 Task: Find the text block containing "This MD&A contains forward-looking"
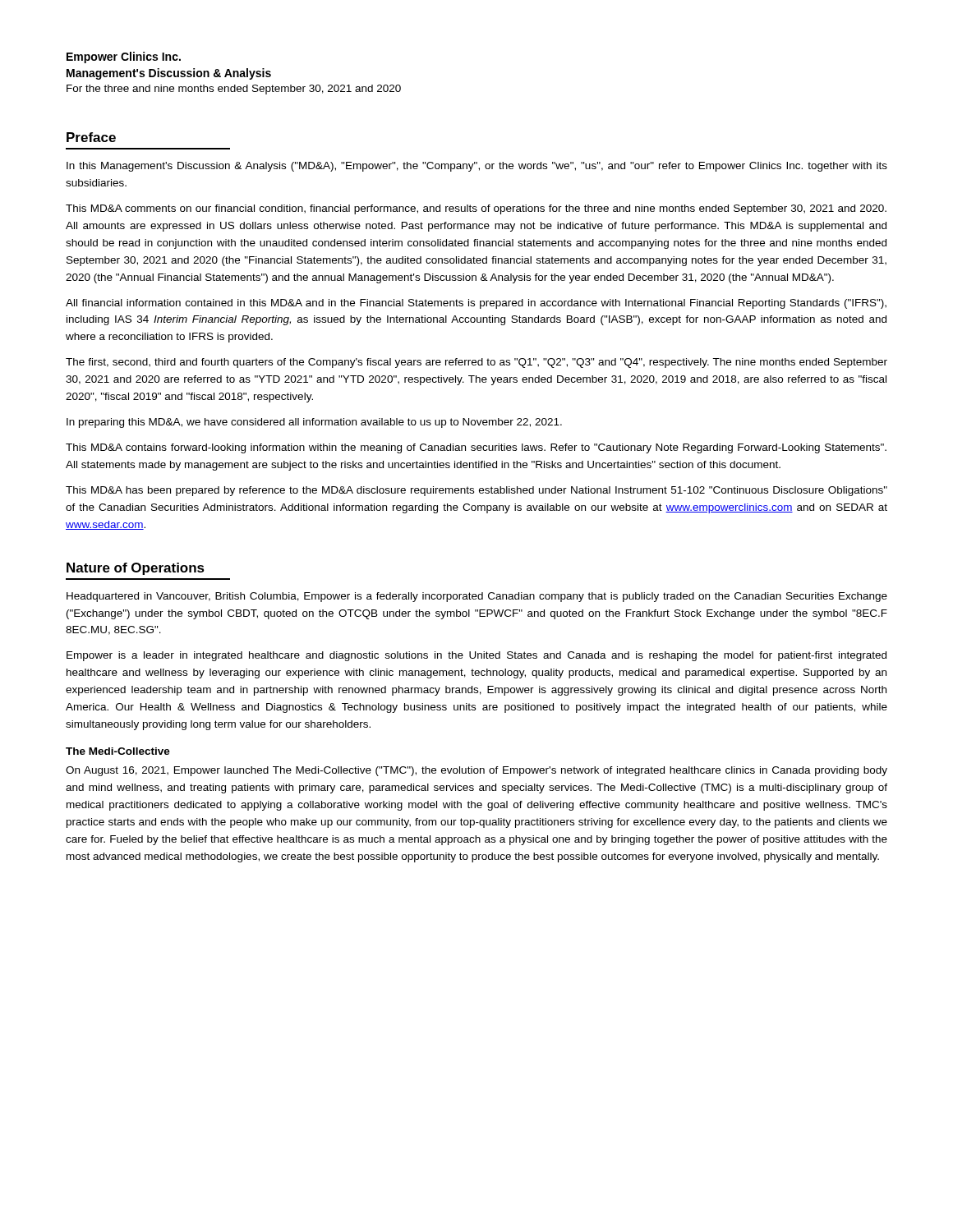[476, 457]
